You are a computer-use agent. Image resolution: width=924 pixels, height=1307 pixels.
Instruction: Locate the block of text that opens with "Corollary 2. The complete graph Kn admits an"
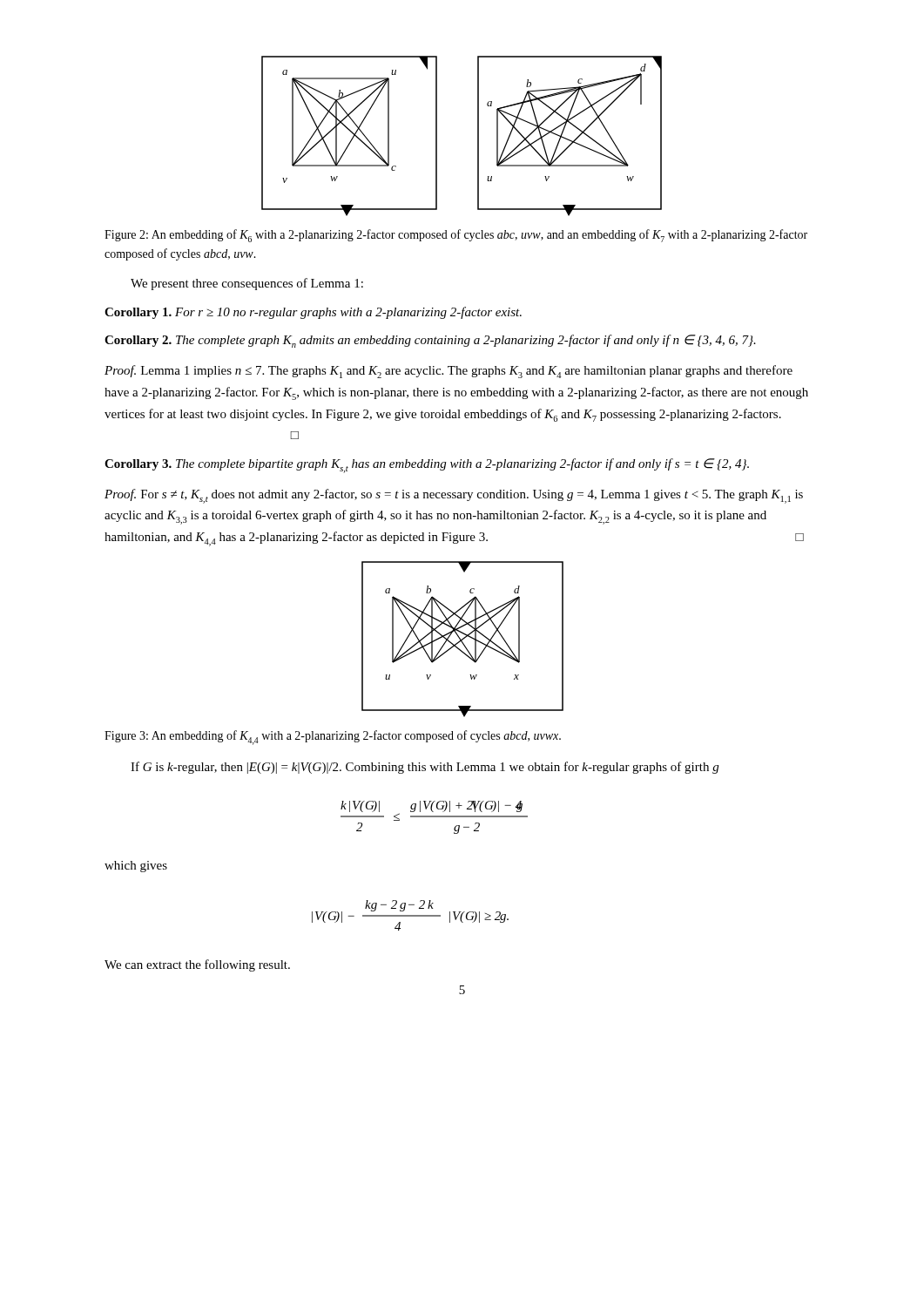(462, 341)
